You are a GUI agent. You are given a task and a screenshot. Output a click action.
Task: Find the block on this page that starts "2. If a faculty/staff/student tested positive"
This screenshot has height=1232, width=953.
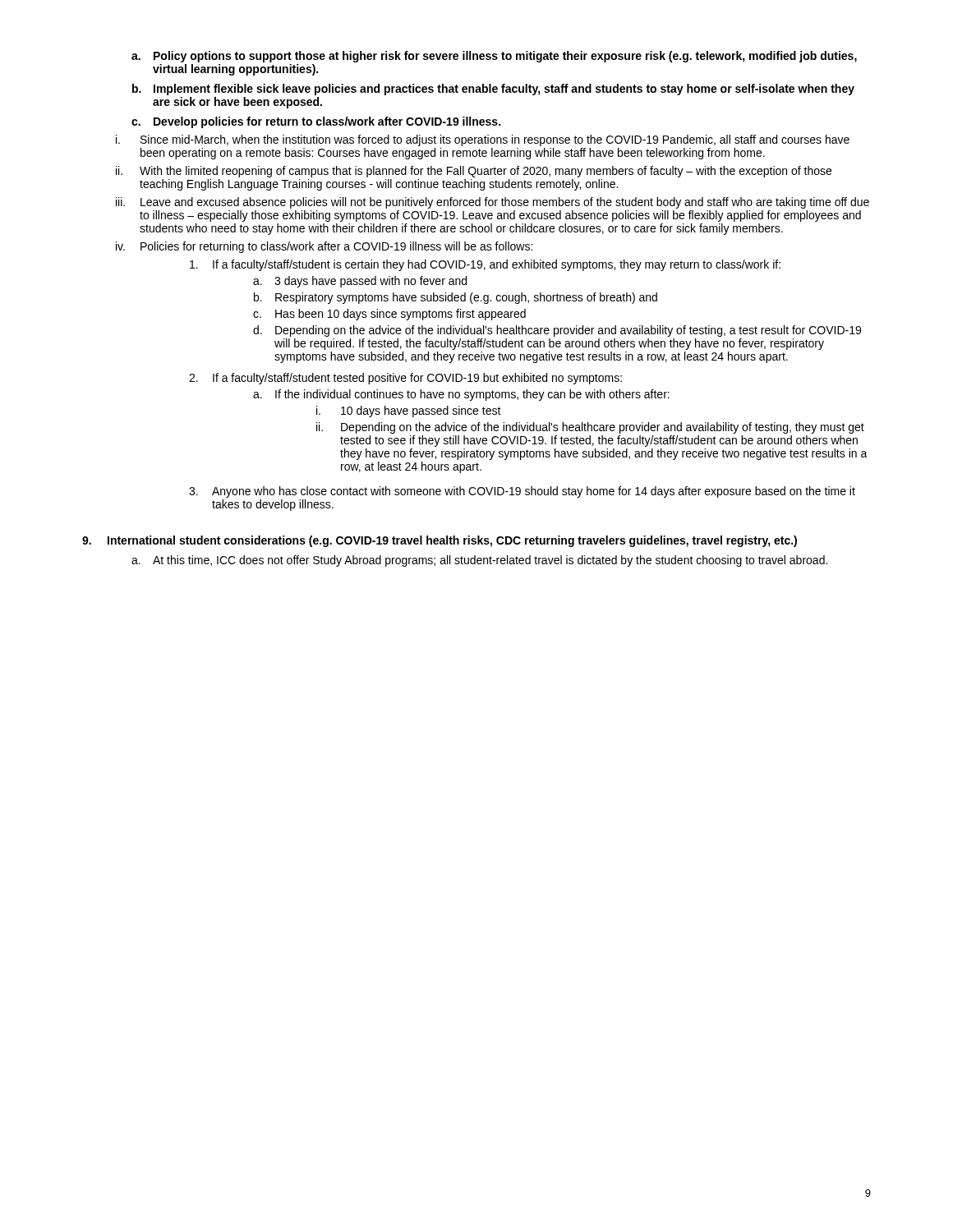click(530, 425)
